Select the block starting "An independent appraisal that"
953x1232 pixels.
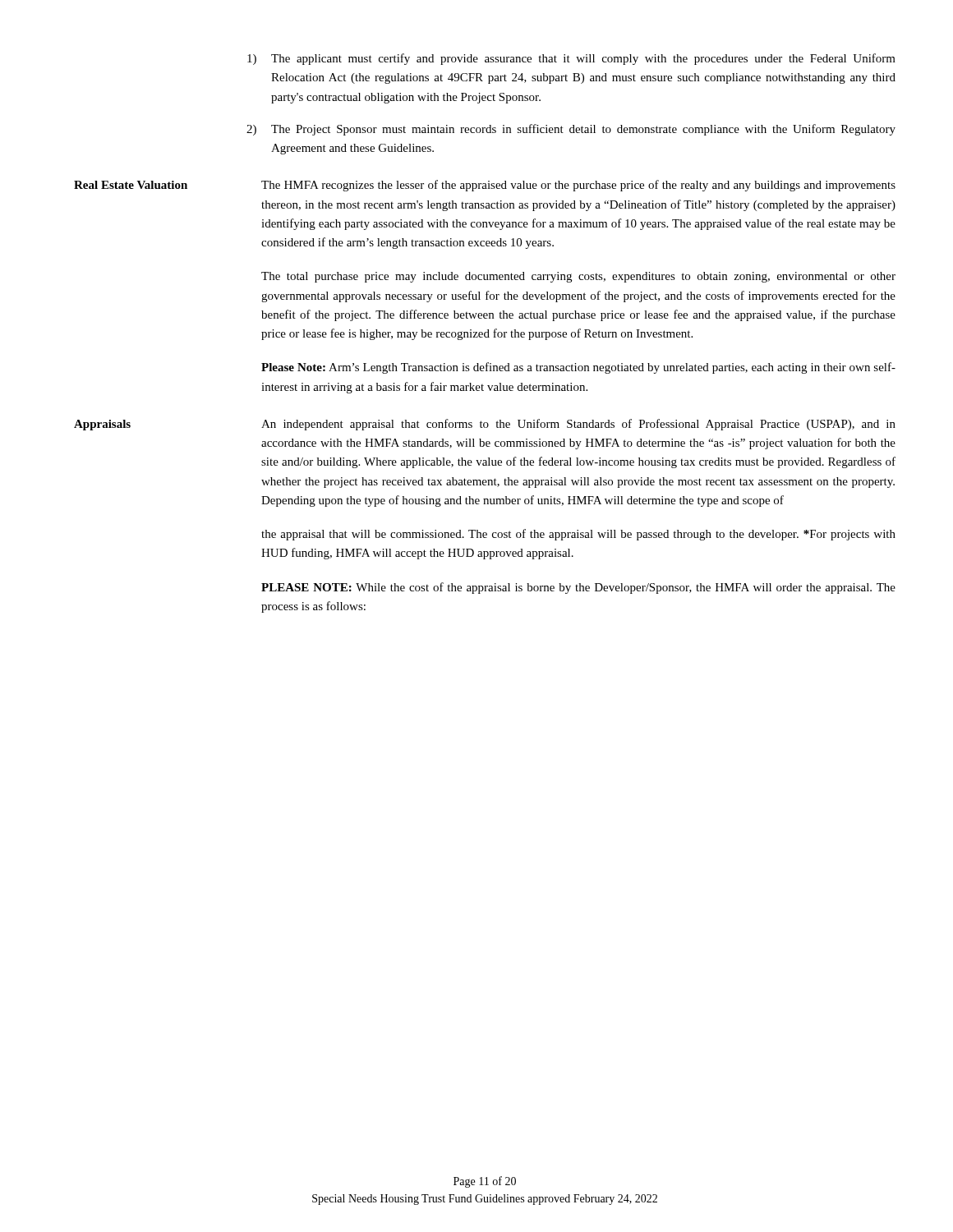click(578, 462)
